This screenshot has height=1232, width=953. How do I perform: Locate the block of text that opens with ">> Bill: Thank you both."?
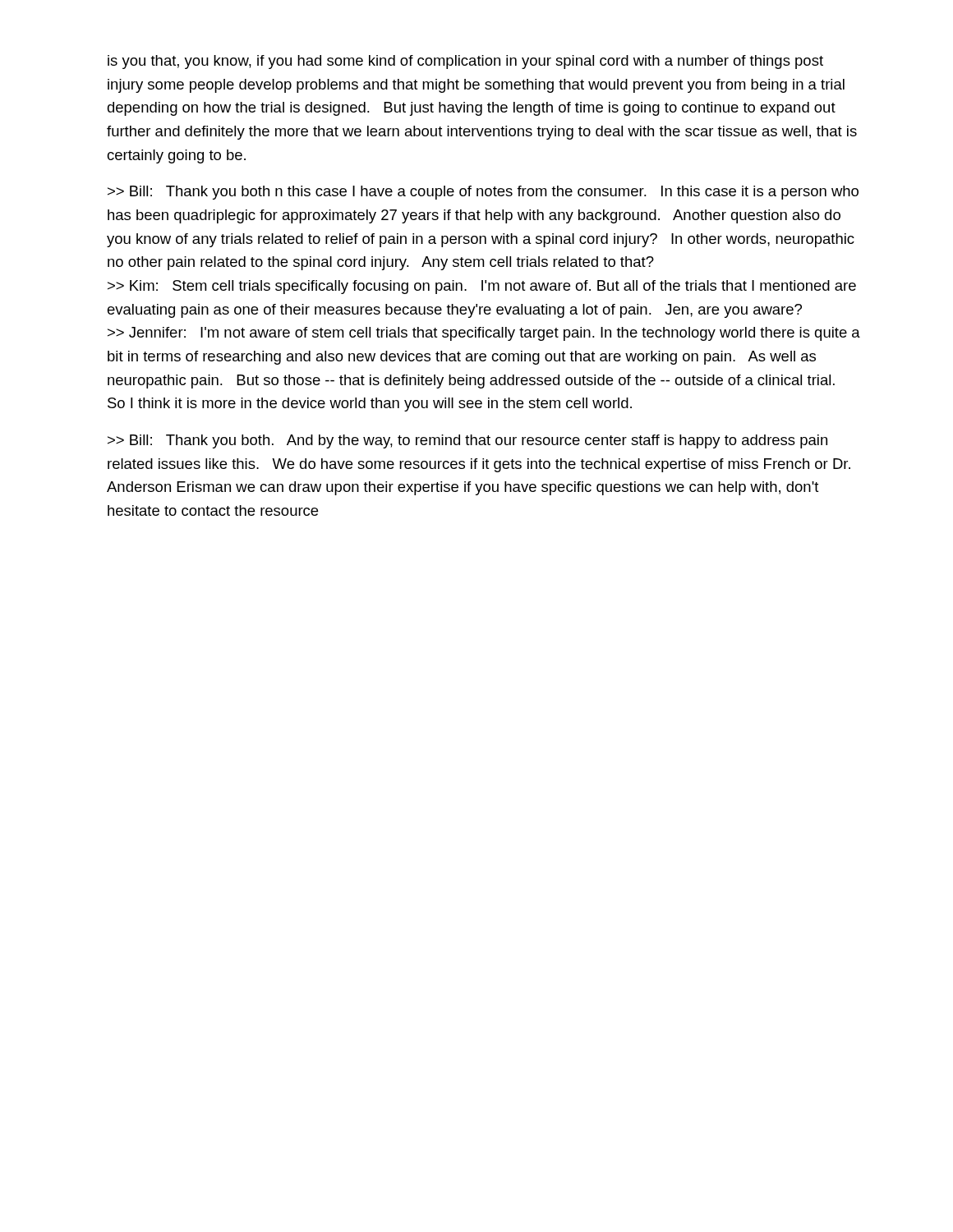(x=485, y=476)
